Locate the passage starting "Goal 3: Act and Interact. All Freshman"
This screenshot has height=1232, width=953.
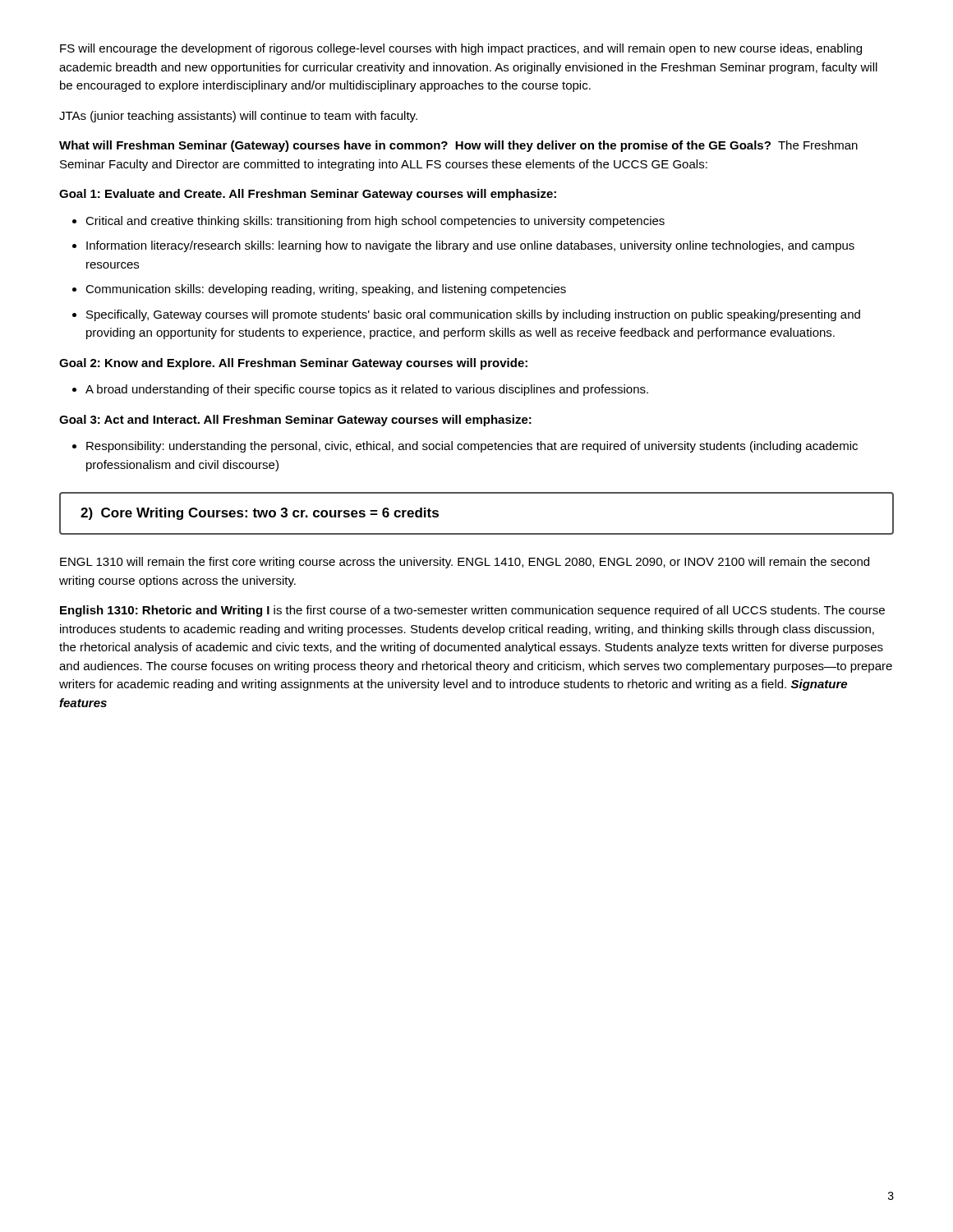[x=296, y=419]
